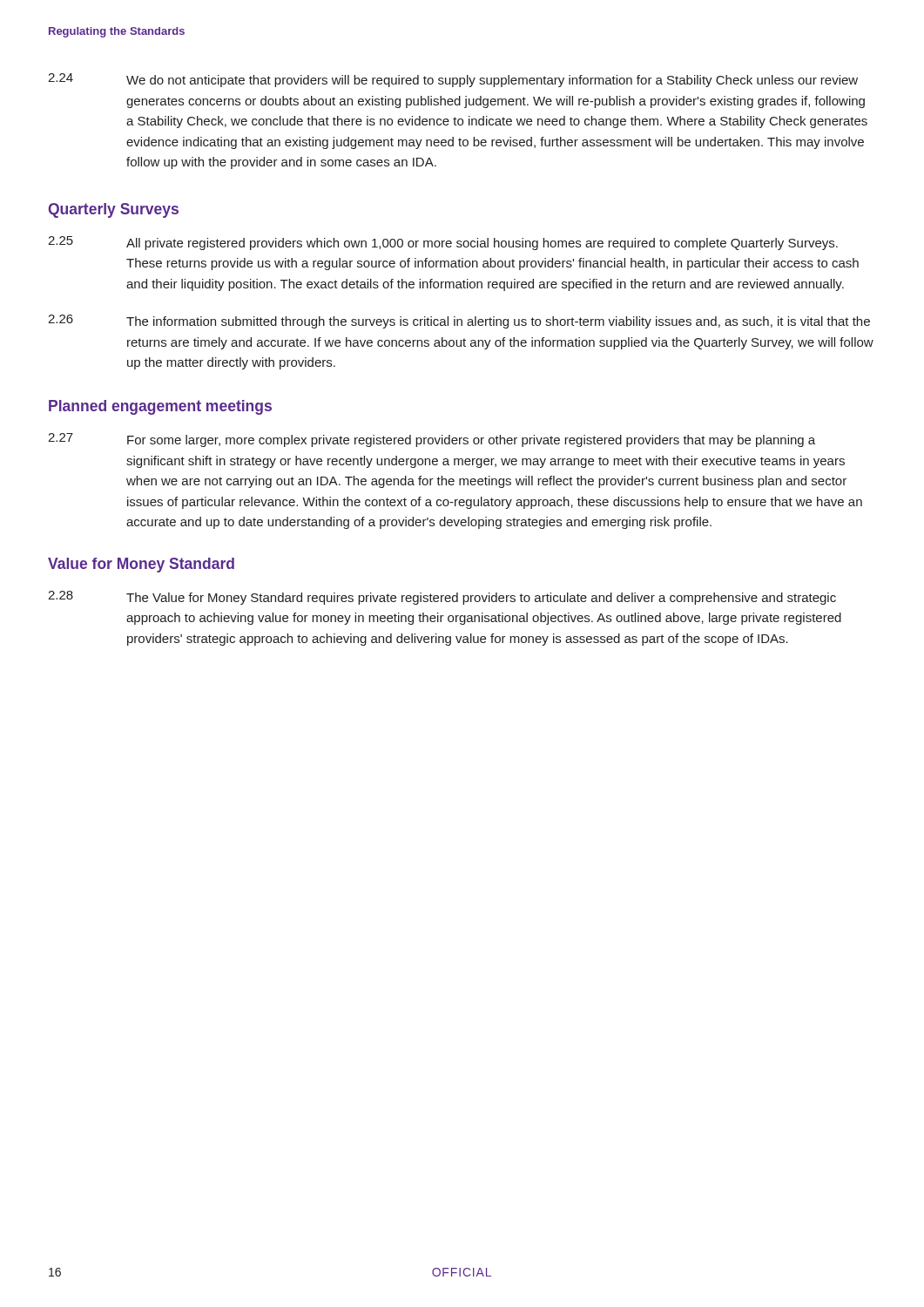Locate the text block that reads "26 The information submitted"
Viewport: 924px width, 1307px height.
point(462,342)
